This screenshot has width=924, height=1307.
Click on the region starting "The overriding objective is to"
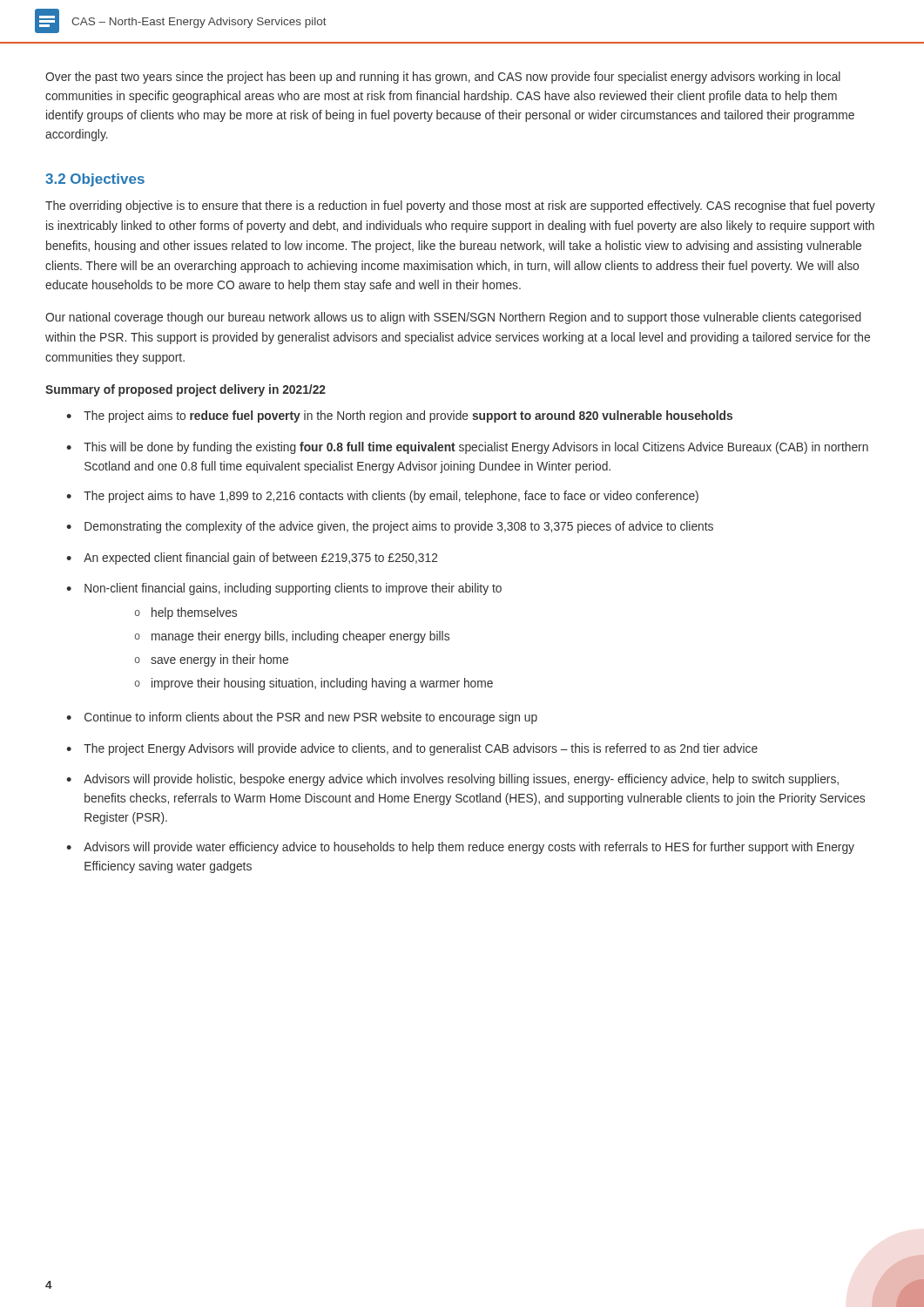460,246
